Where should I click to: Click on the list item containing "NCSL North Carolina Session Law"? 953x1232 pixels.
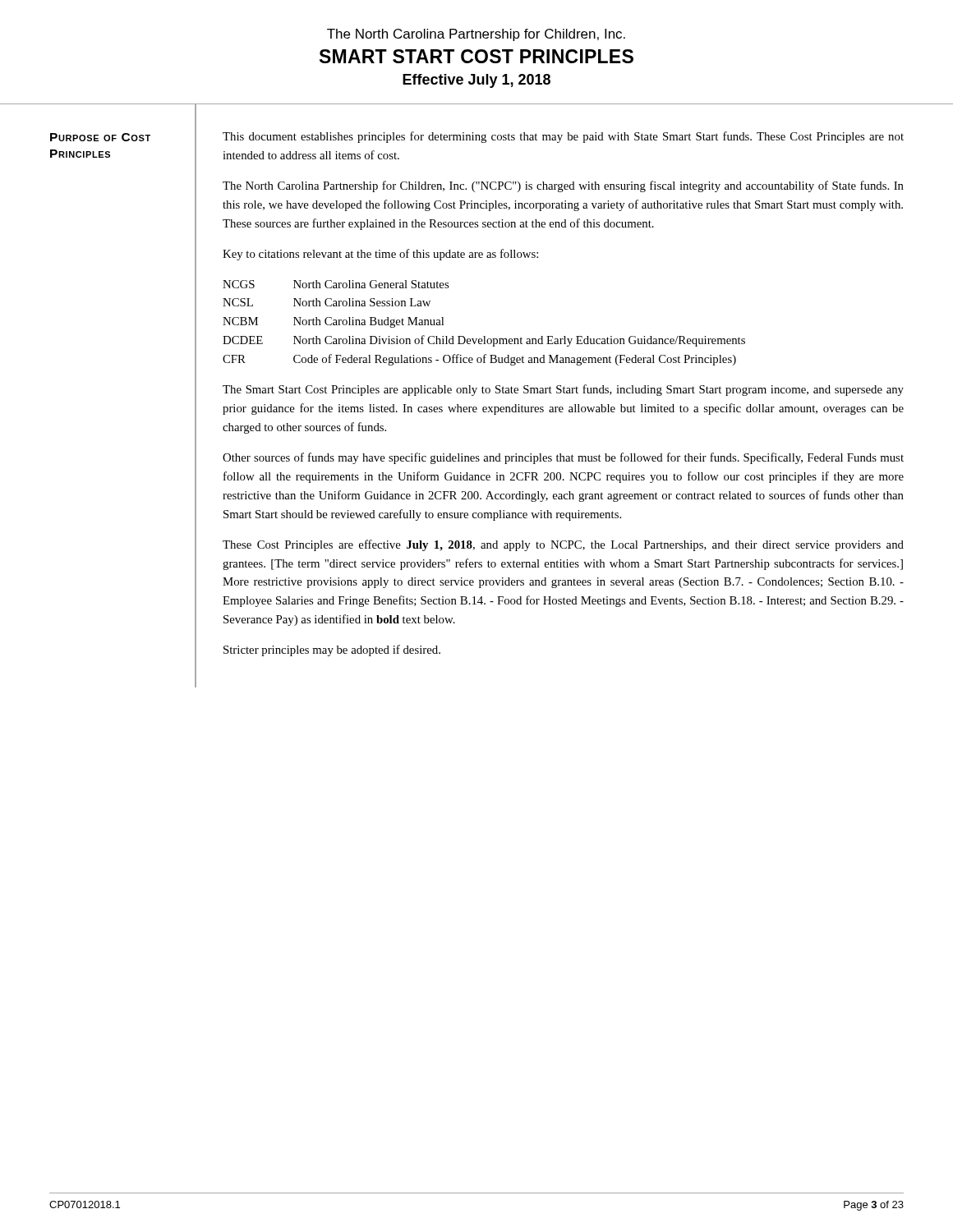coord(327,302)
